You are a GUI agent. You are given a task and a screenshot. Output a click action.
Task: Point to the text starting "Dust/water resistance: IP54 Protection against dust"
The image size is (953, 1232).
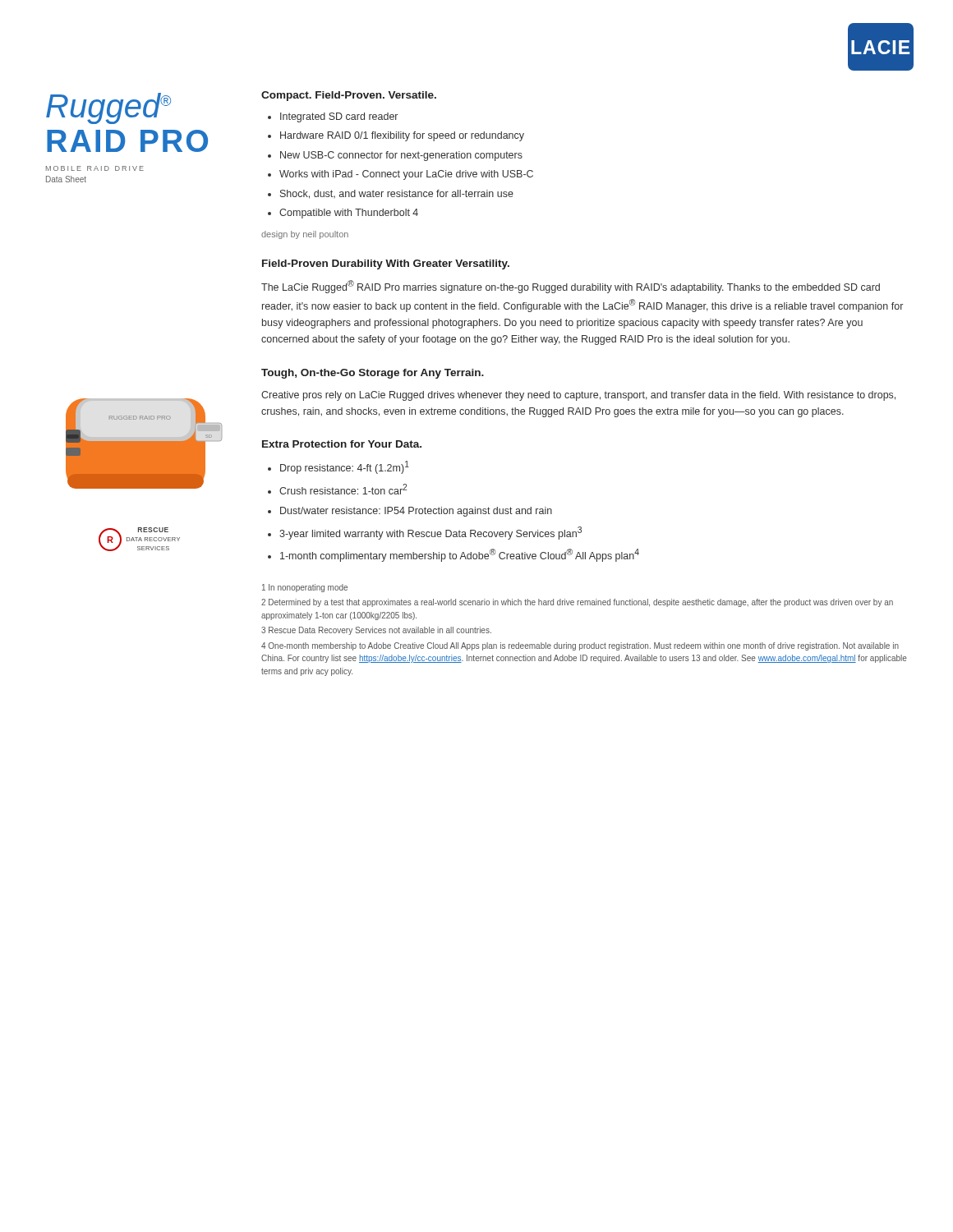coord(416,511)
